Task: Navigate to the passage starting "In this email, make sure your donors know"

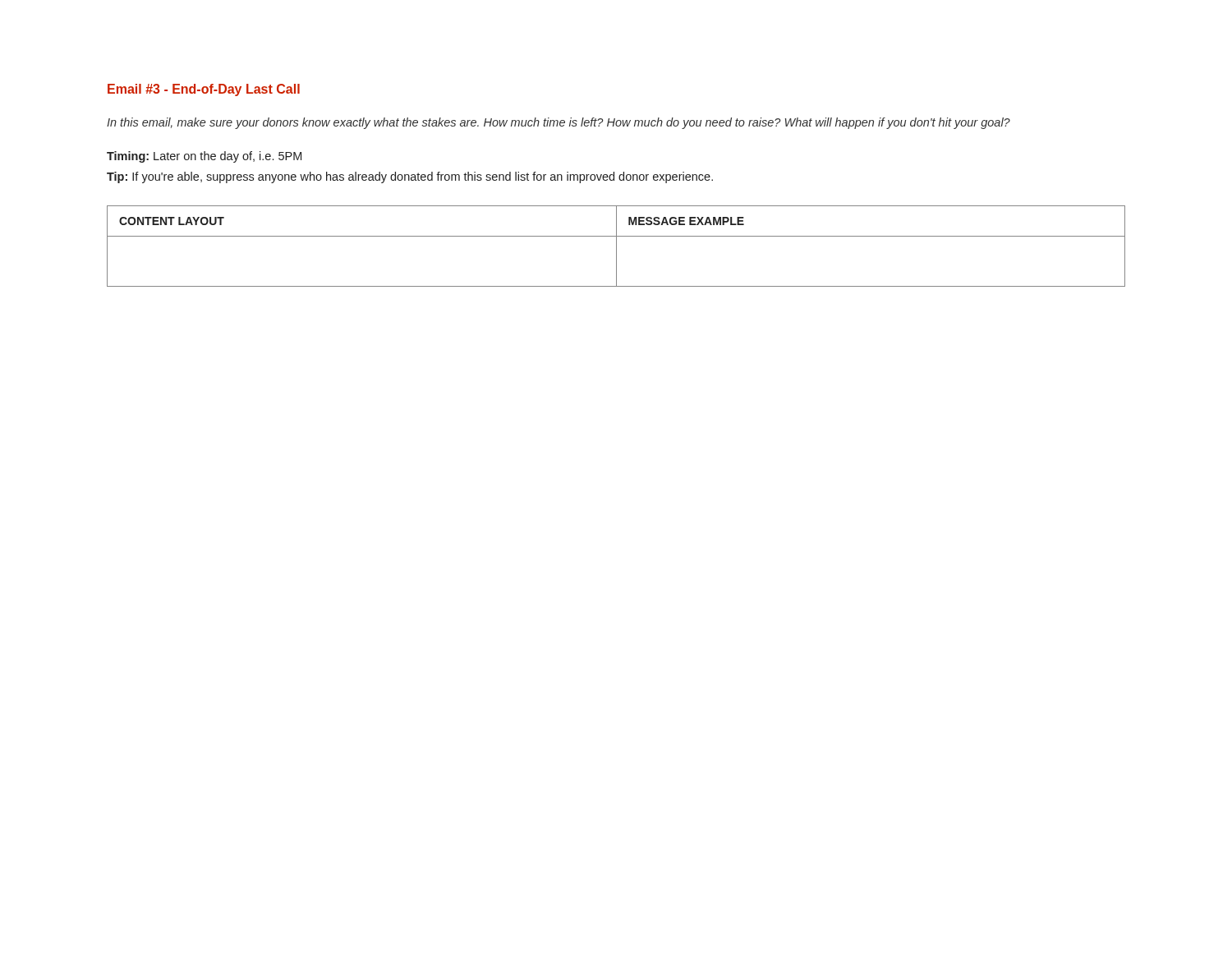Action: click(x=616, y=123)
